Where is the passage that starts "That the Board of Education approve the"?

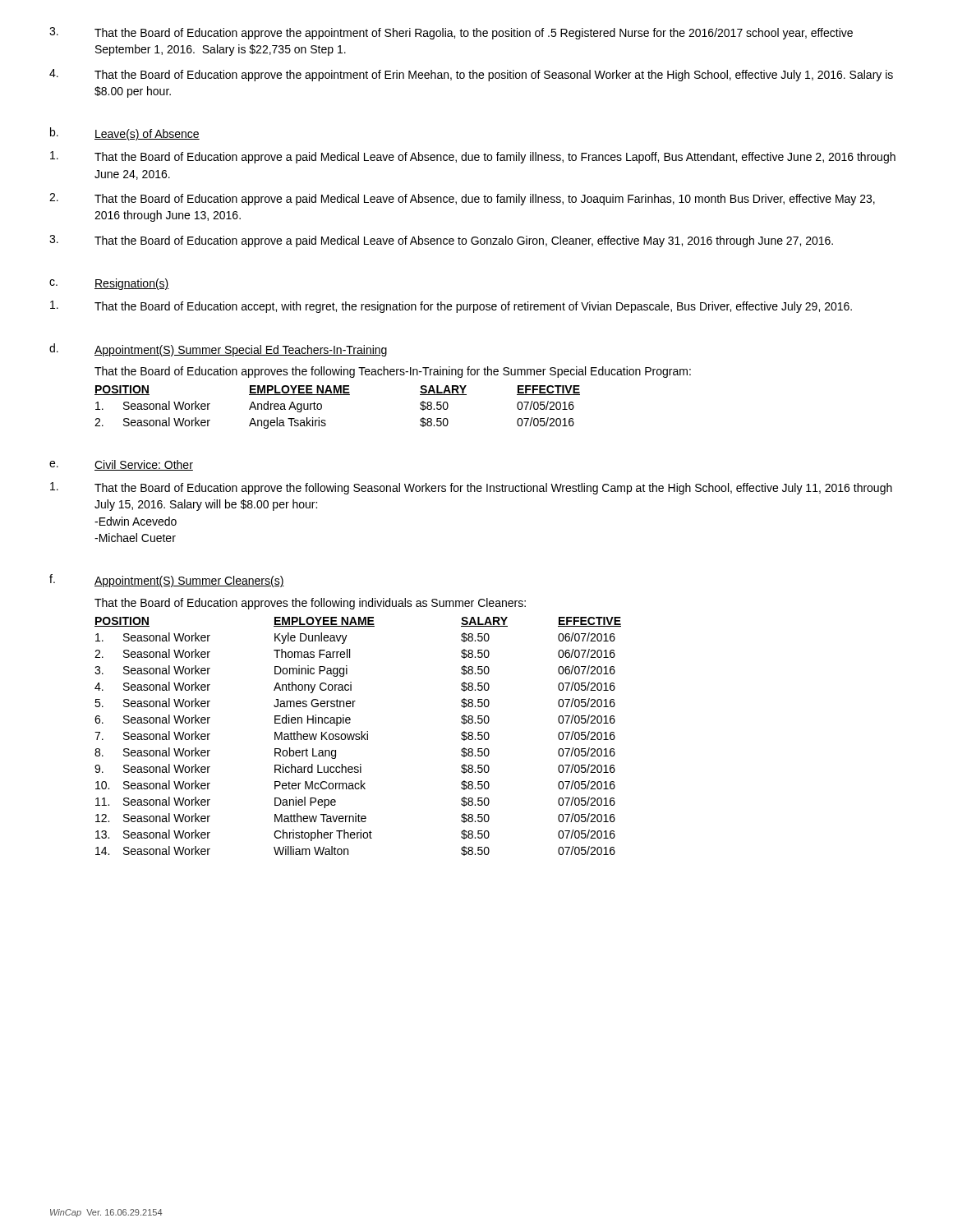pos(471,488)
